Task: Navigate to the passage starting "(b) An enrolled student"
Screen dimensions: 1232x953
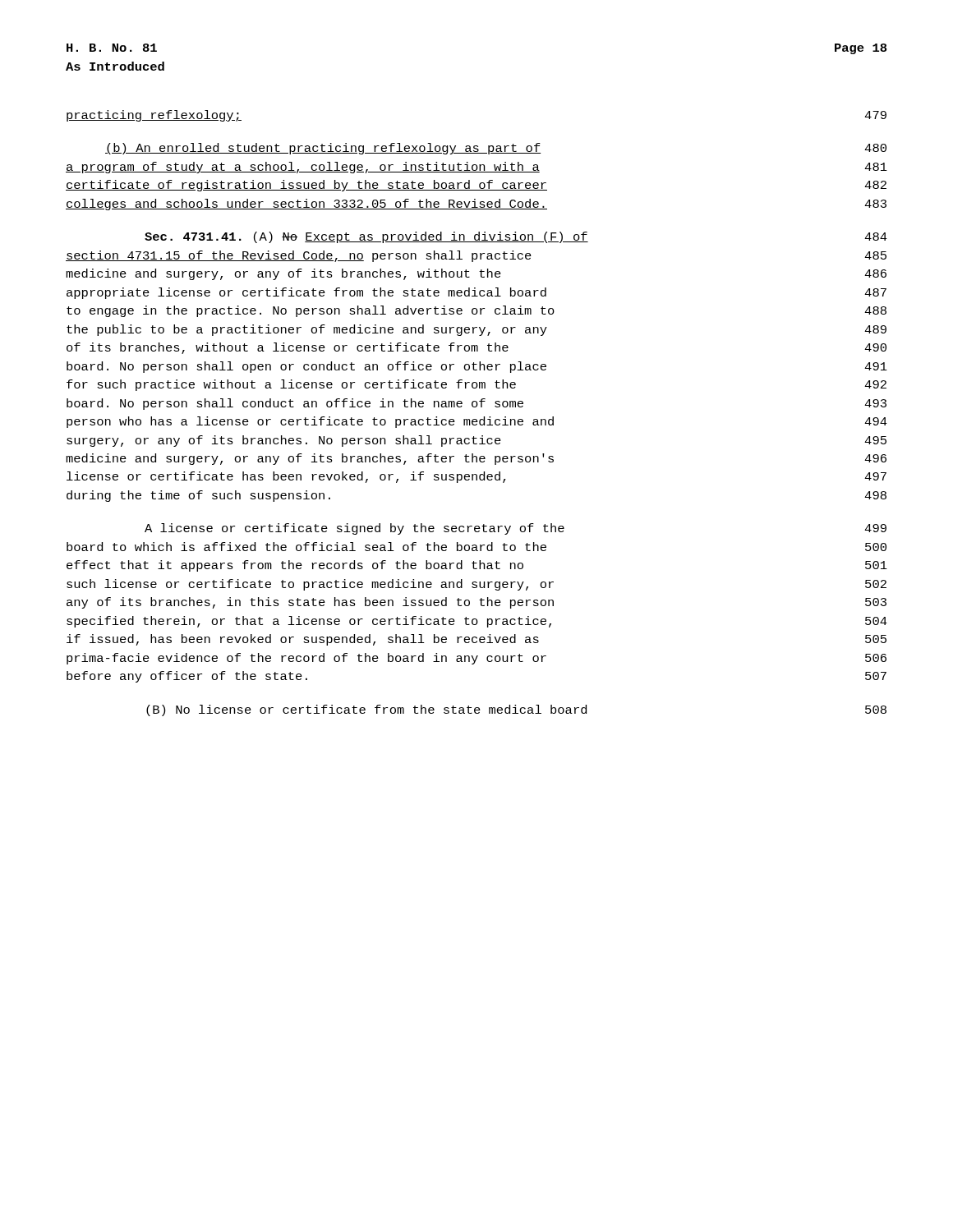Action: (x=476, y=149)
